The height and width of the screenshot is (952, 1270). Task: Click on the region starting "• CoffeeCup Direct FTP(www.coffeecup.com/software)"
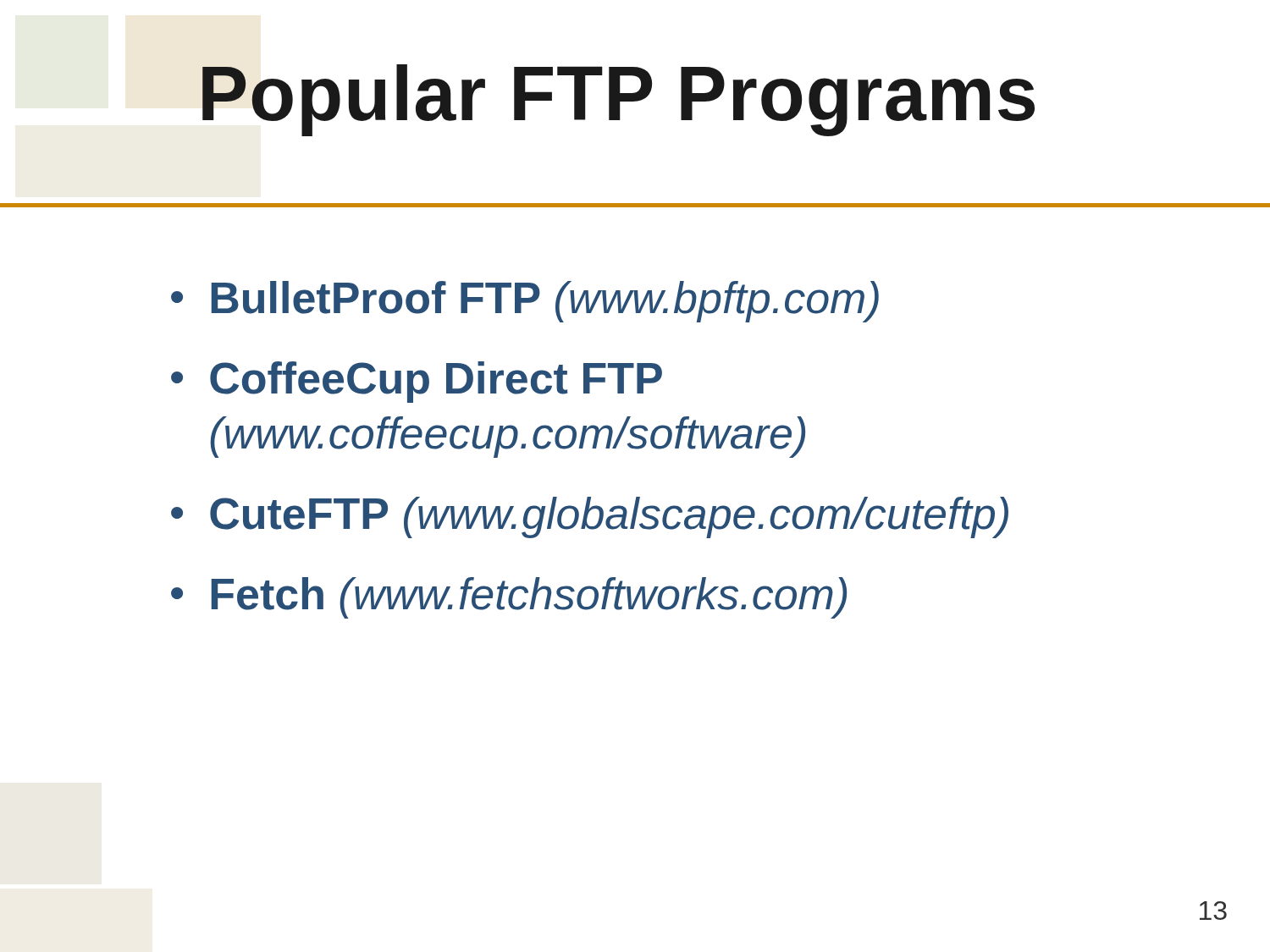[489, 406]
